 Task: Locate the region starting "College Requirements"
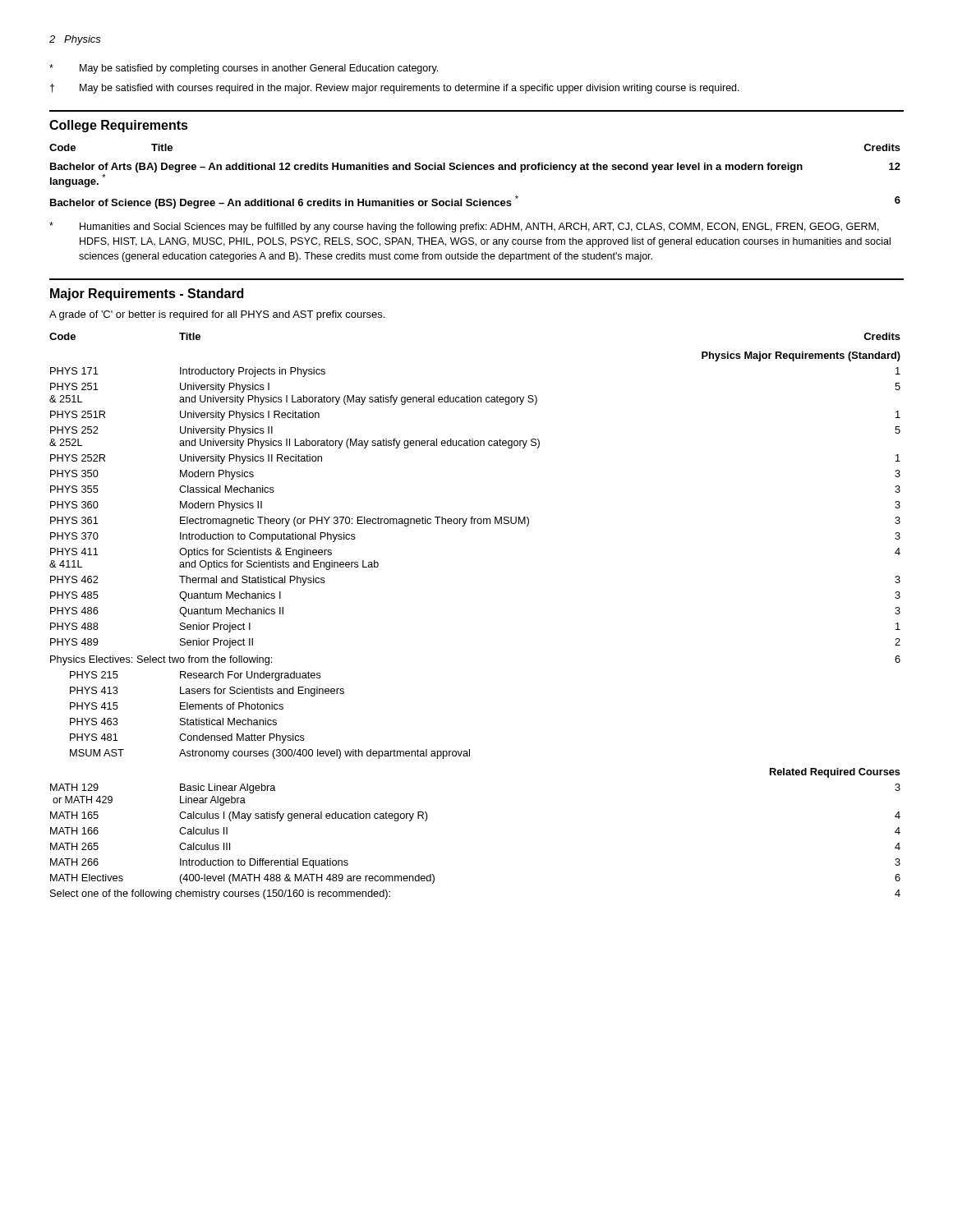pos(119,125)
